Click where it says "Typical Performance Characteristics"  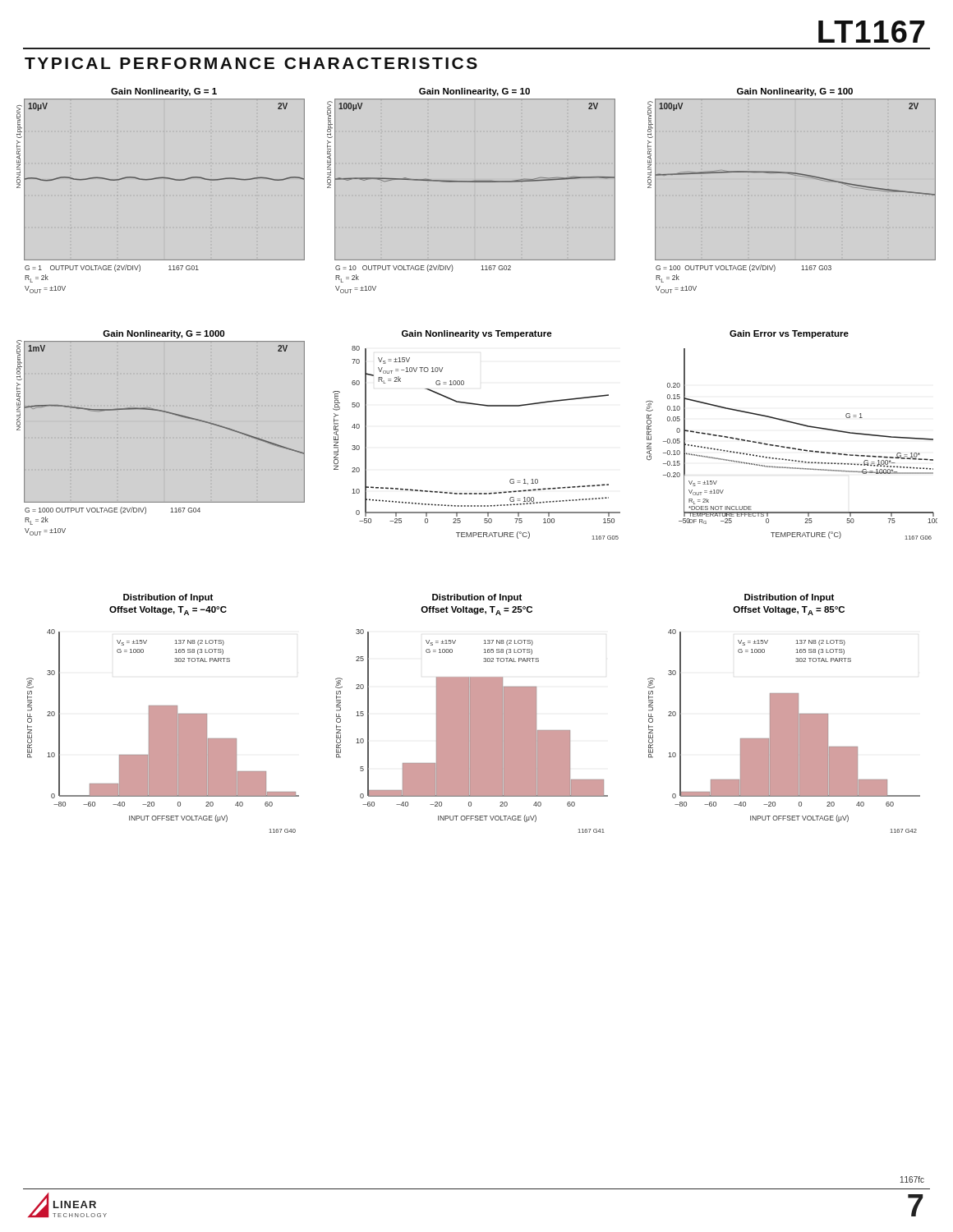(252, 63)
